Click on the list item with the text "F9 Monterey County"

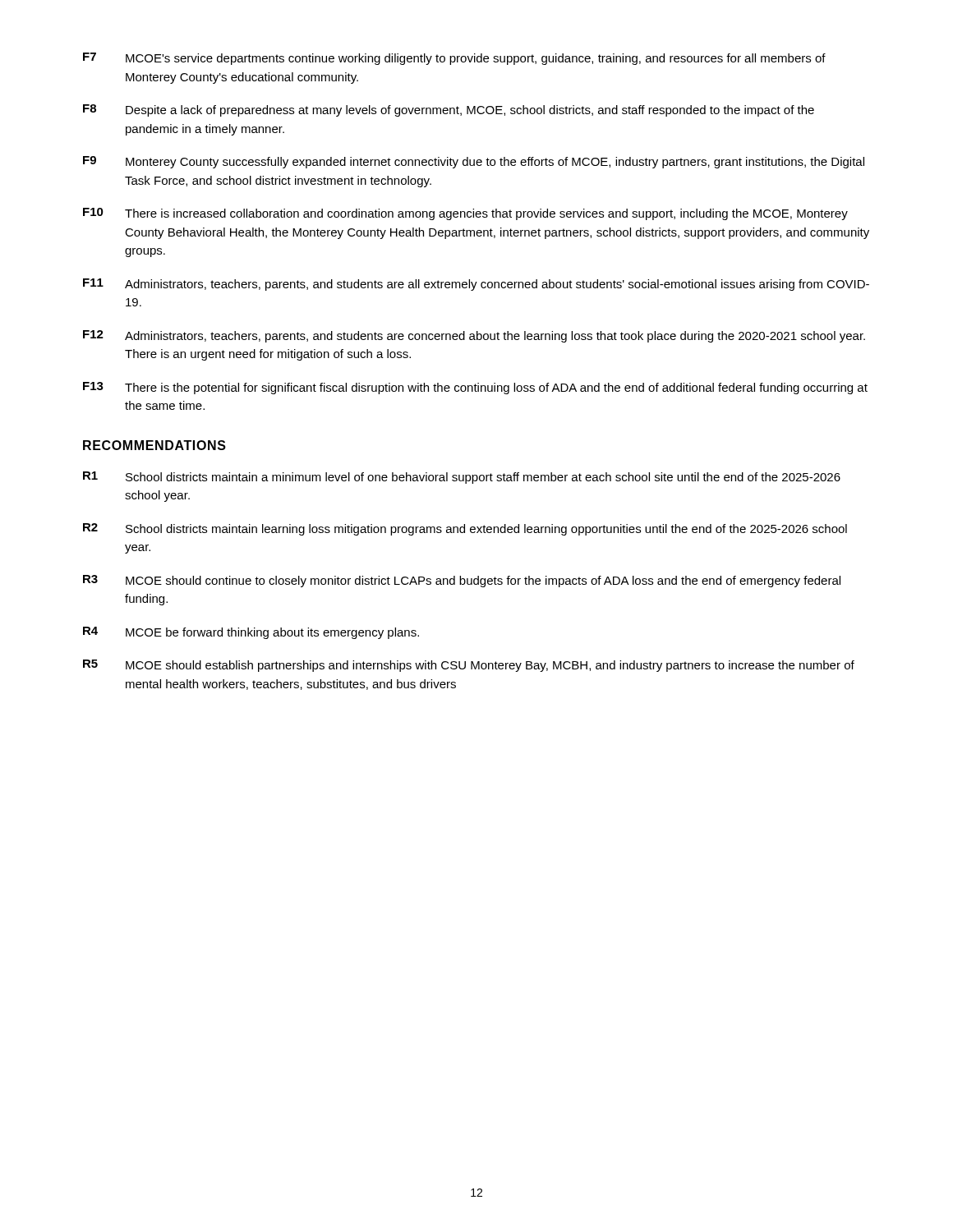476,171
